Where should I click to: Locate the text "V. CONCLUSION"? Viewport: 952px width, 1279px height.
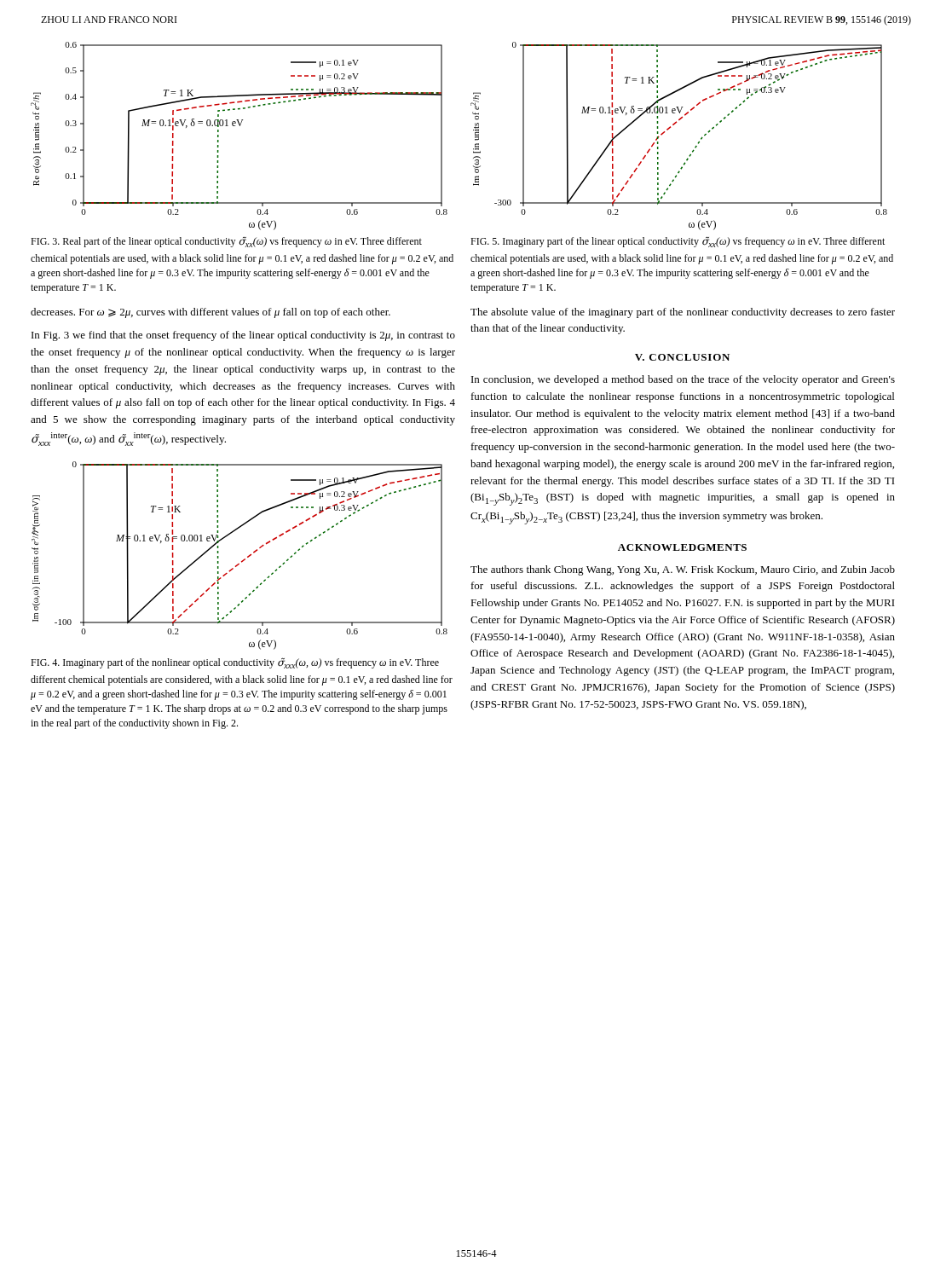pyautogui.click(x=683, y=357)
